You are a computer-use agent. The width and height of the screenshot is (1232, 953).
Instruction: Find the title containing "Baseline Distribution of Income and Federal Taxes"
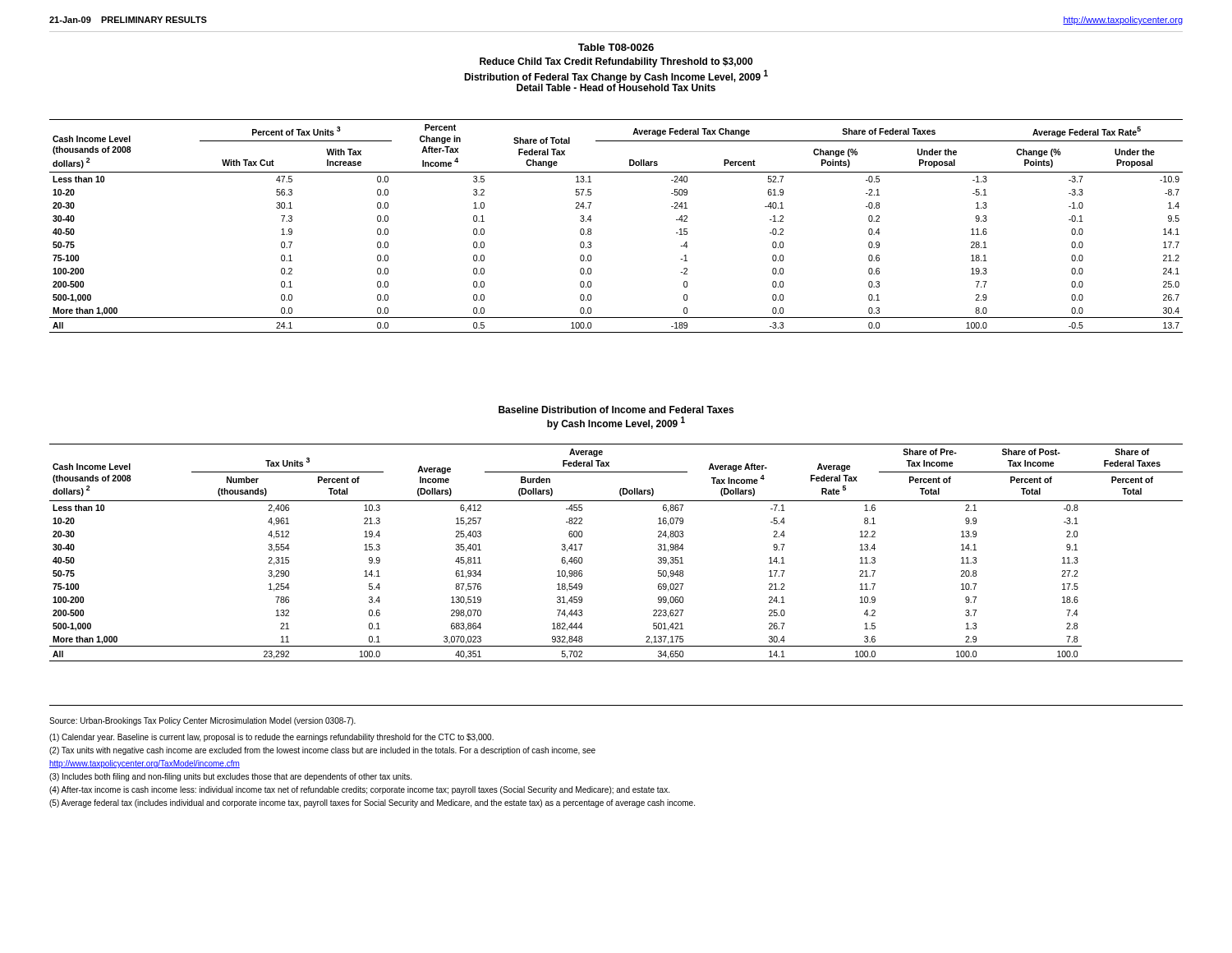point(616,417)
